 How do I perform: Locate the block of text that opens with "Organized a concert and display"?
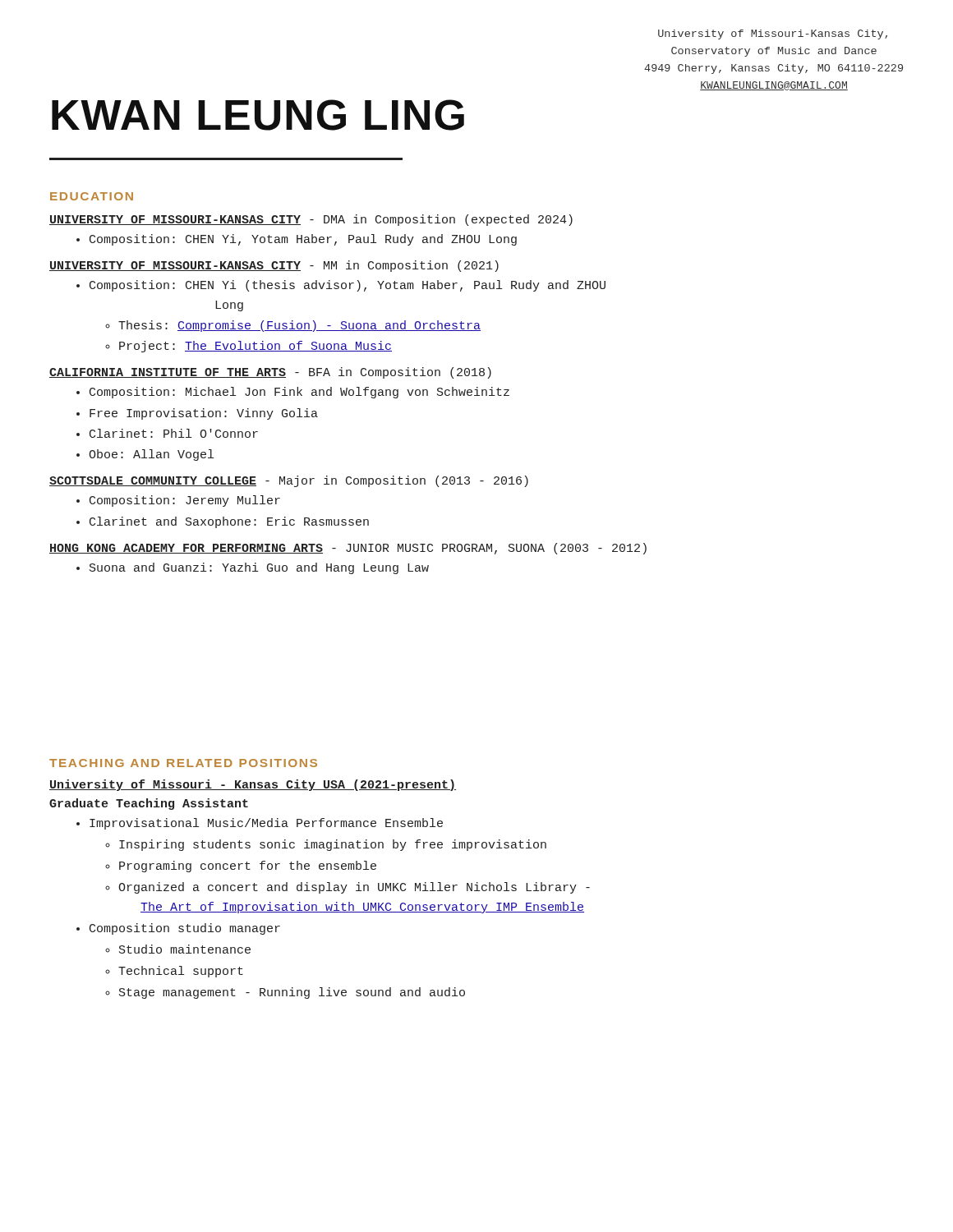click(355, 898)
